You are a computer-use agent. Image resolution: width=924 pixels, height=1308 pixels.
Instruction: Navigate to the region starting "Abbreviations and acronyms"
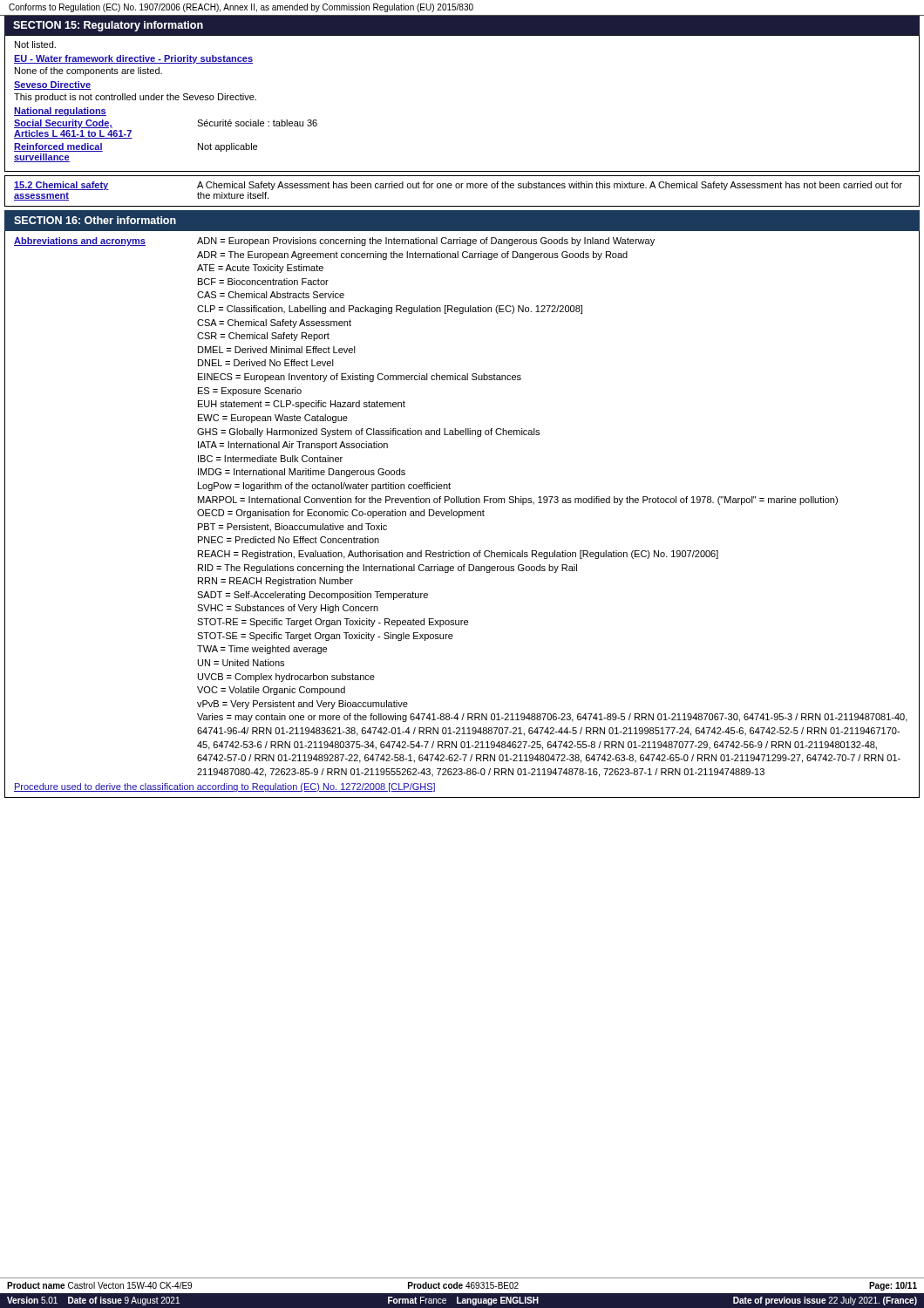[x=80, y=241]
